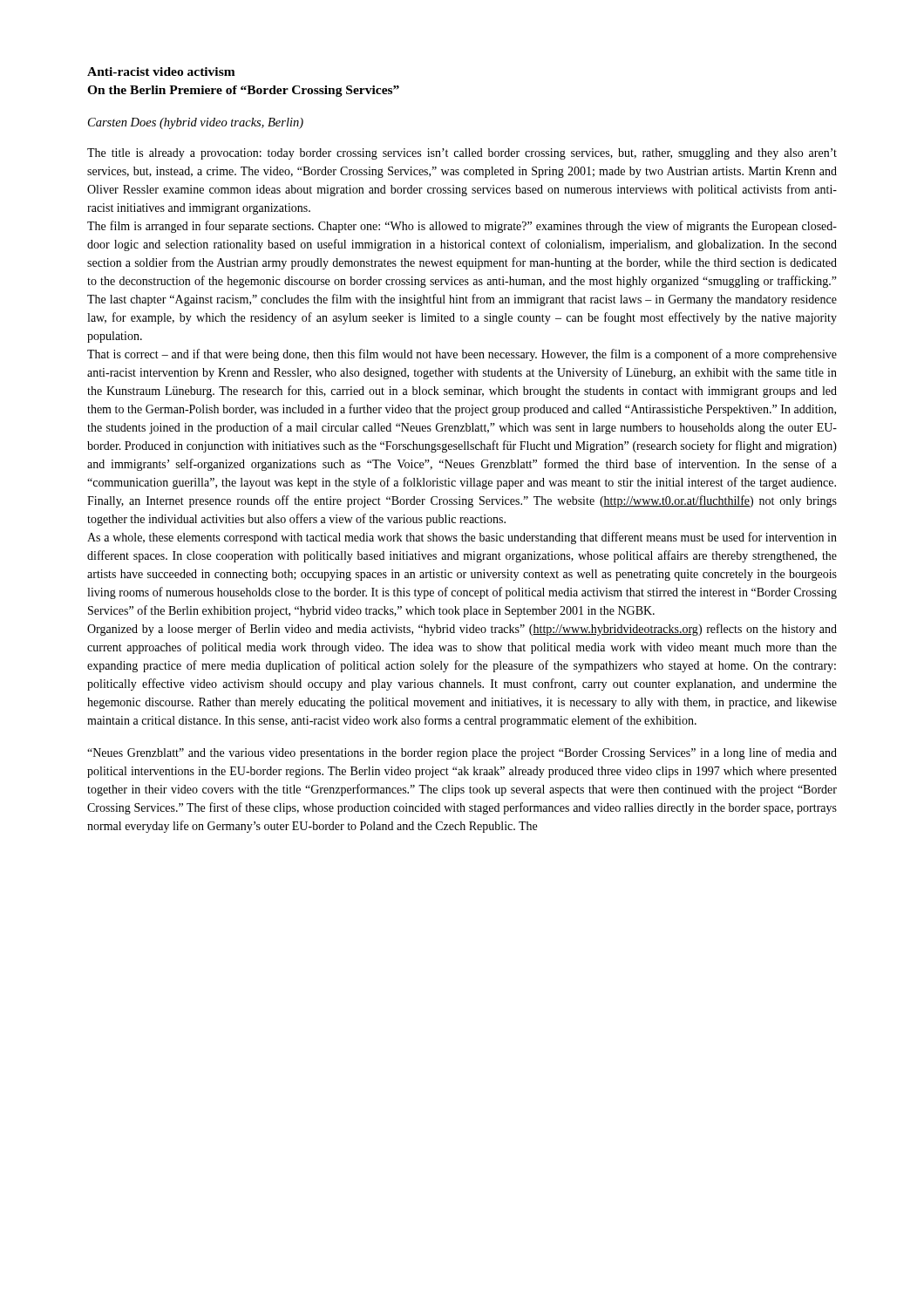The image size is (924, 1308).
Task: Locate the title containing "Anti-racist video activism On the"
Action: (x=161, y=72)
